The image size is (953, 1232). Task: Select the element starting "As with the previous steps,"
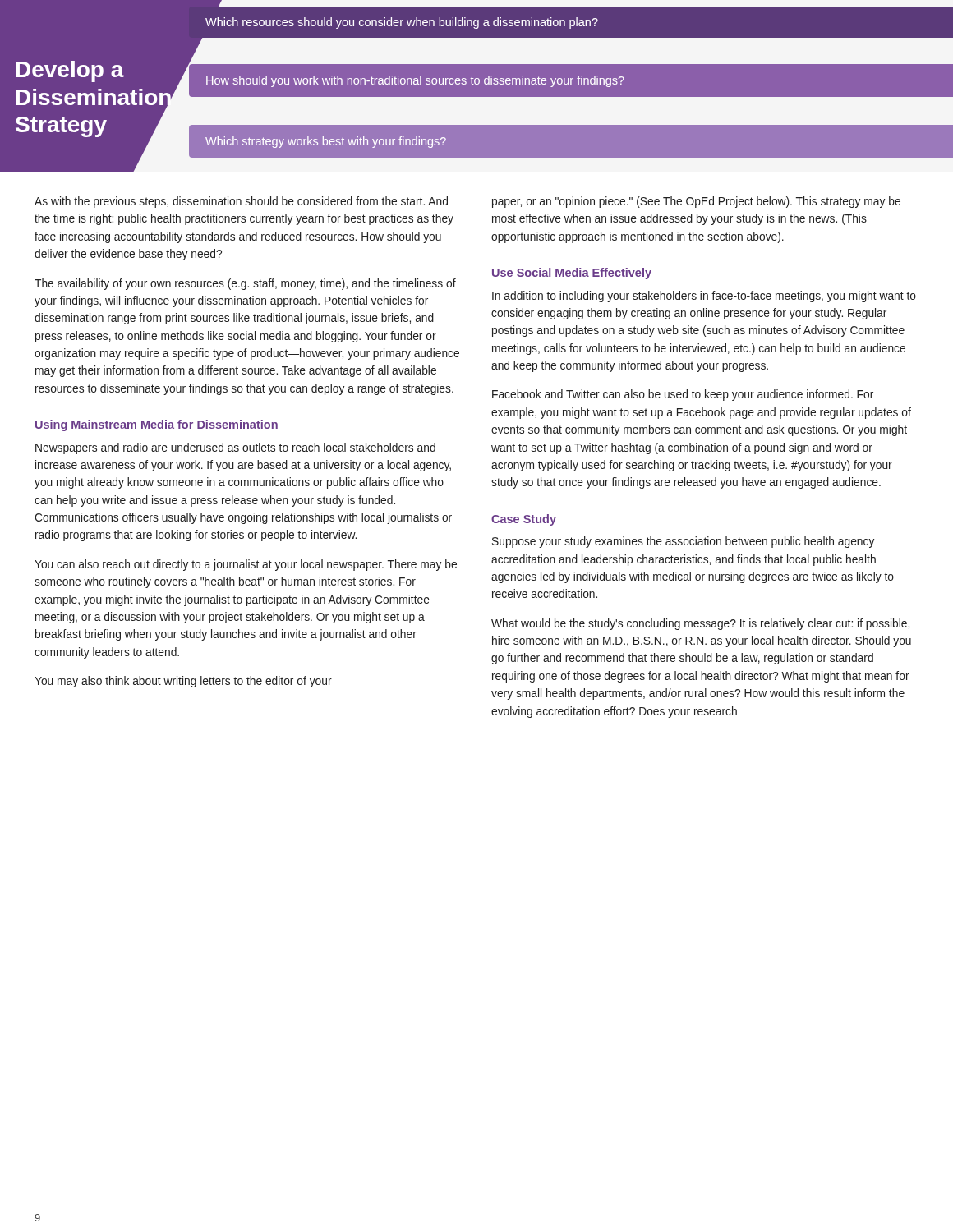tap(248, 228)
